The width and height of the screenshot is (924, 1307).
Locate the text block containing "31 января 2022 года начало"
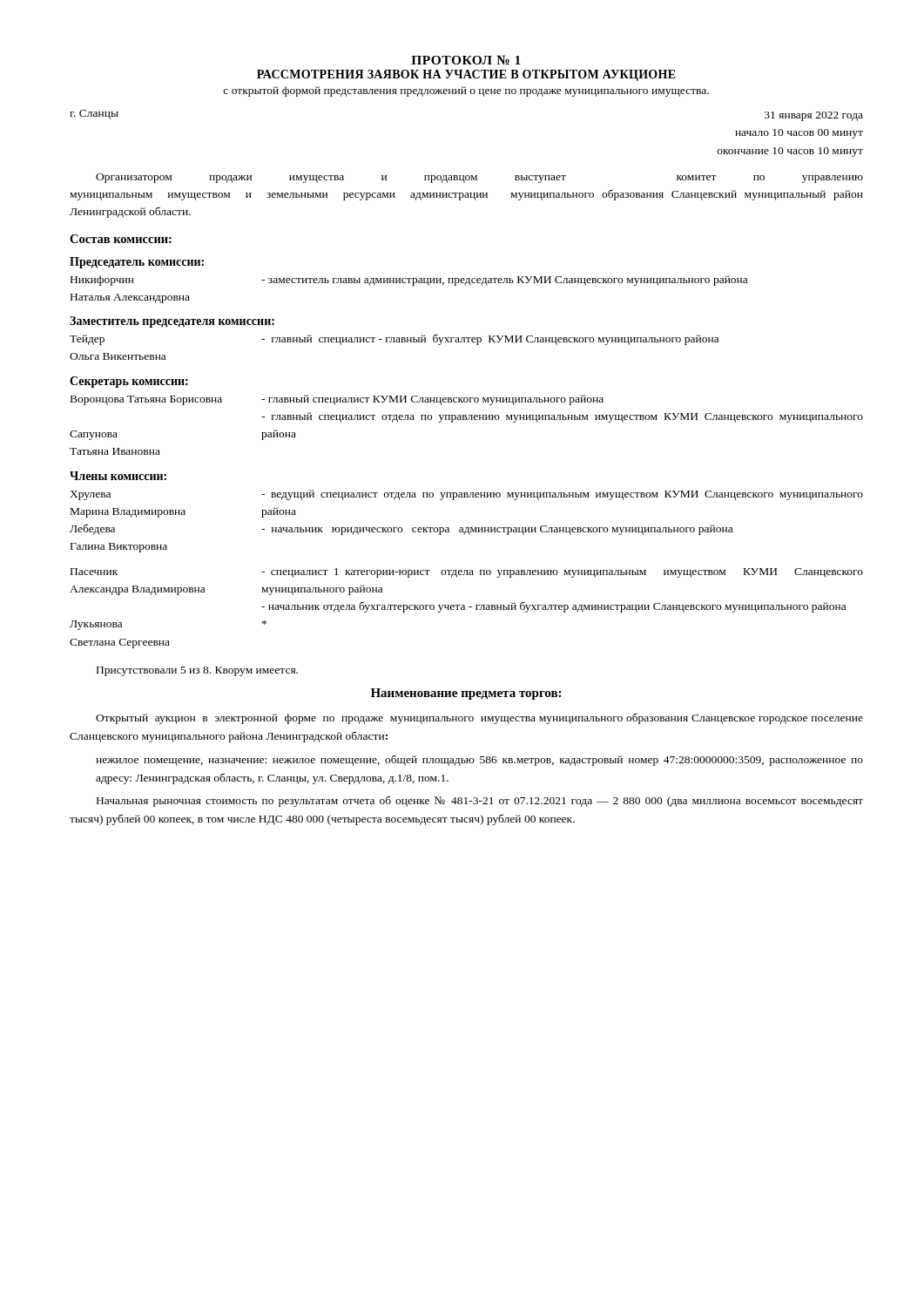click(x=790, y=132)
